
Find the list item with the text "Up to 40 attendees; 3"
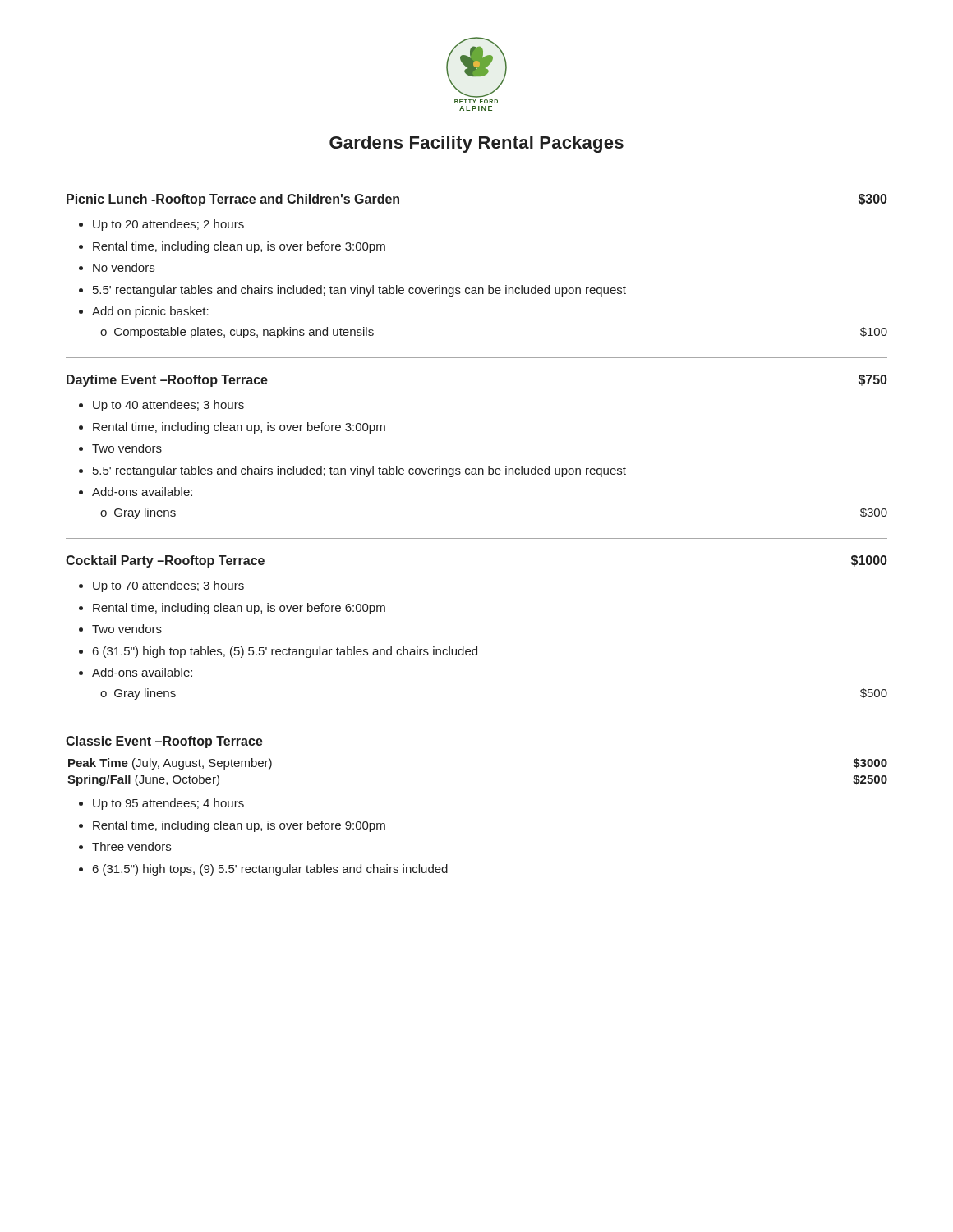[x=168, y=405]
